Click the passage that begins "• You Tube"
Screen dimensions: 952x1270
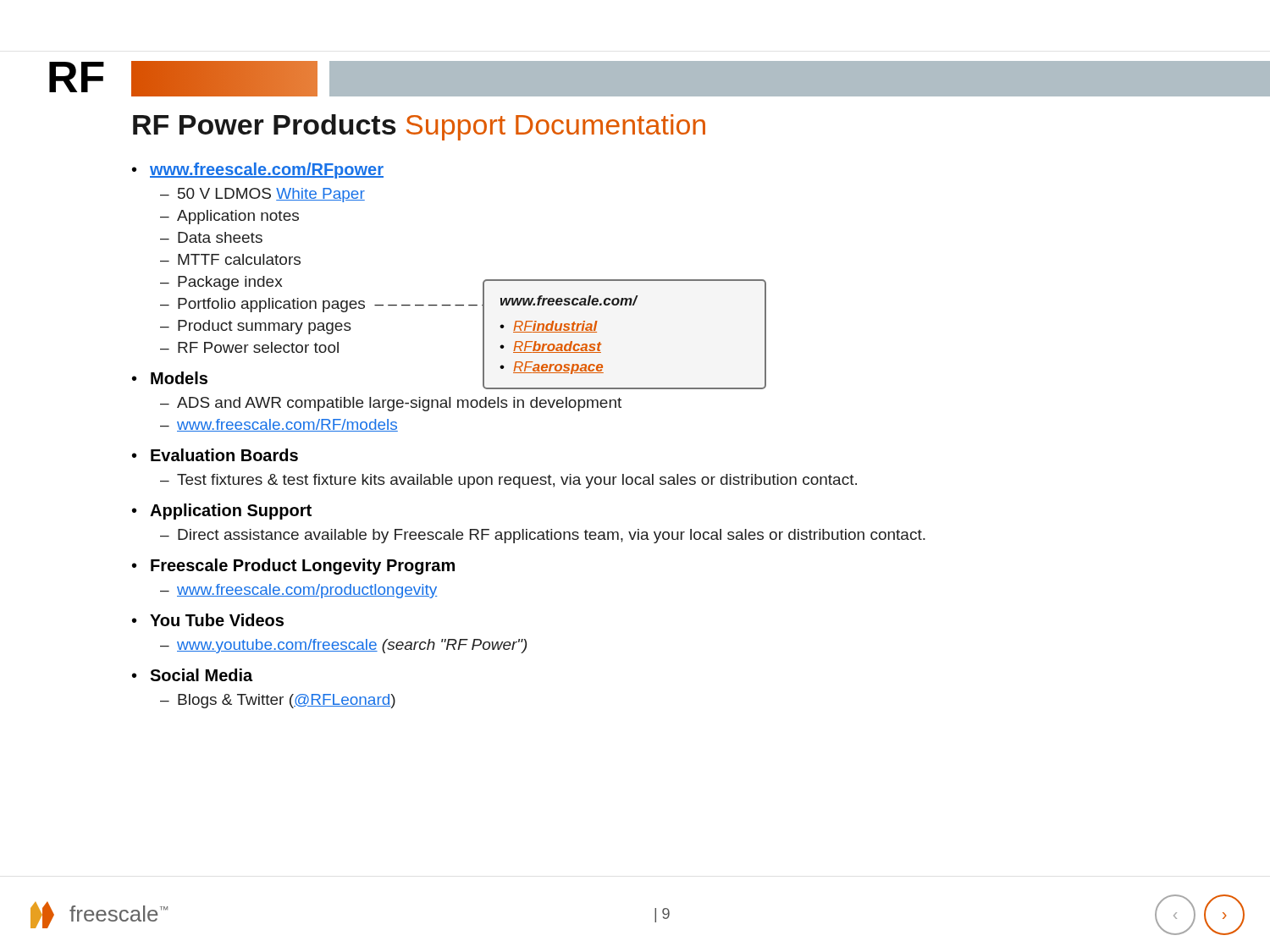tap(208, 621)
